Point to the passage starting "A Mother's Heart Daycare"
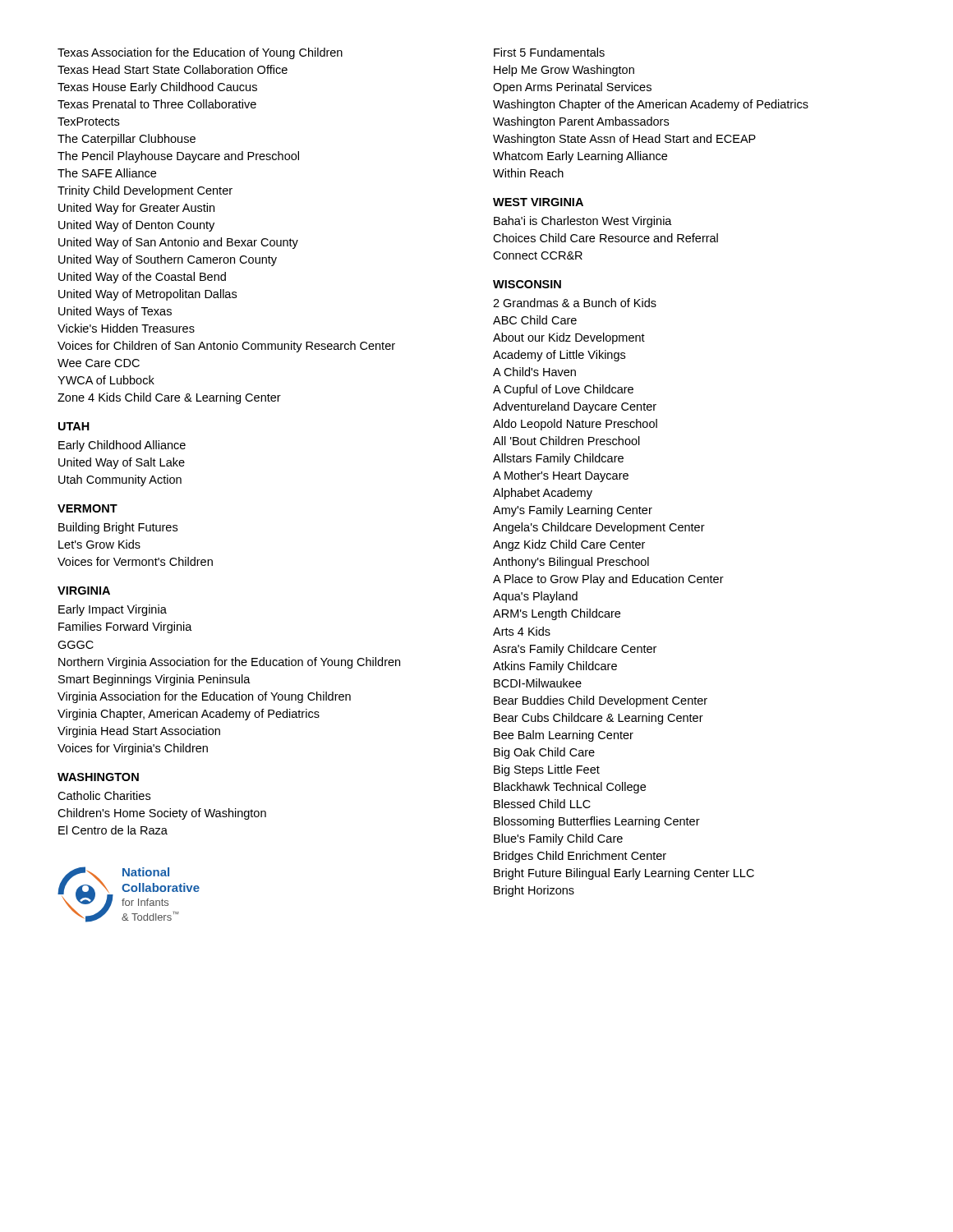 click(x=561, y=476)
